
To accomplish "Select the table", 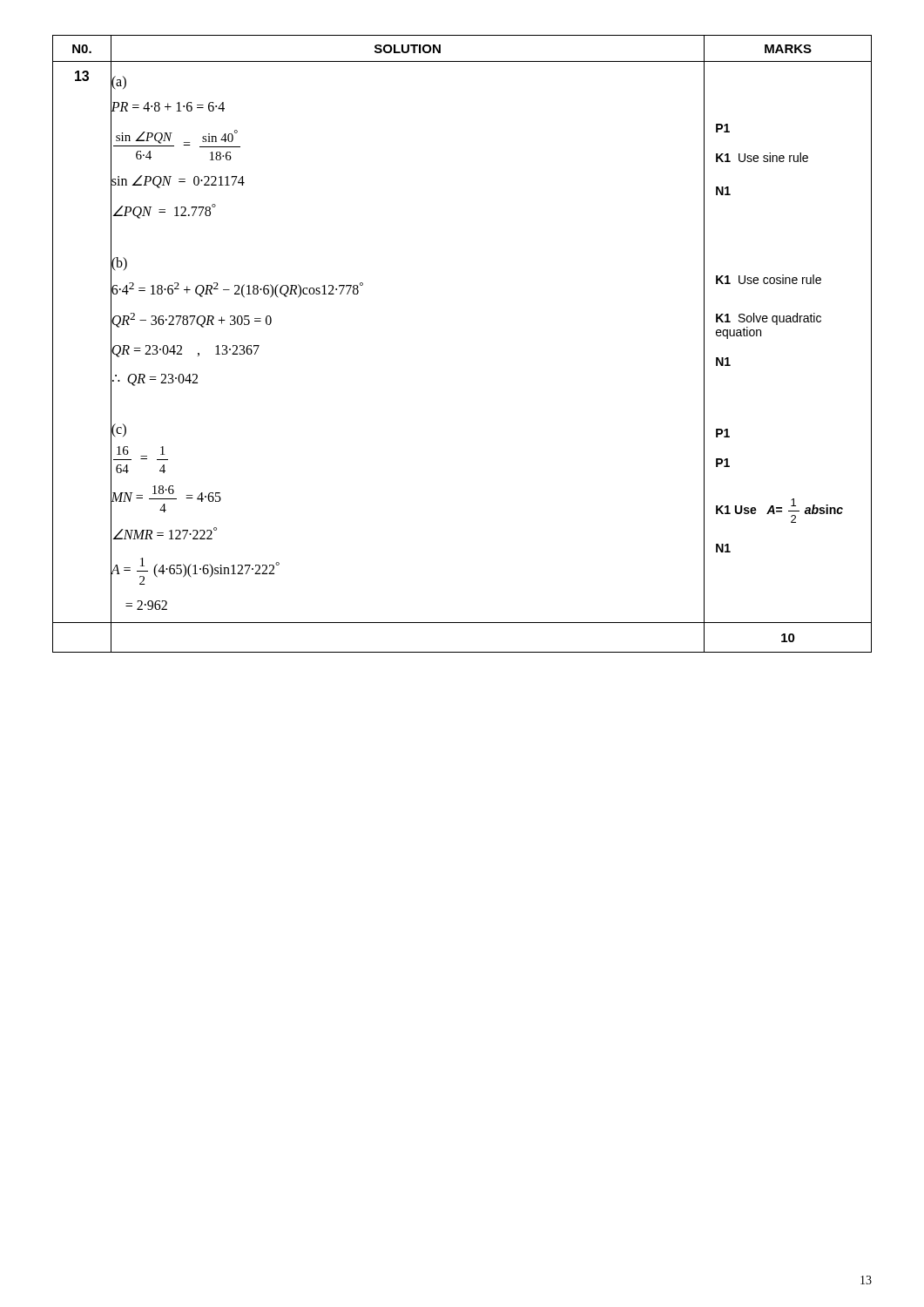I will 462,344.
